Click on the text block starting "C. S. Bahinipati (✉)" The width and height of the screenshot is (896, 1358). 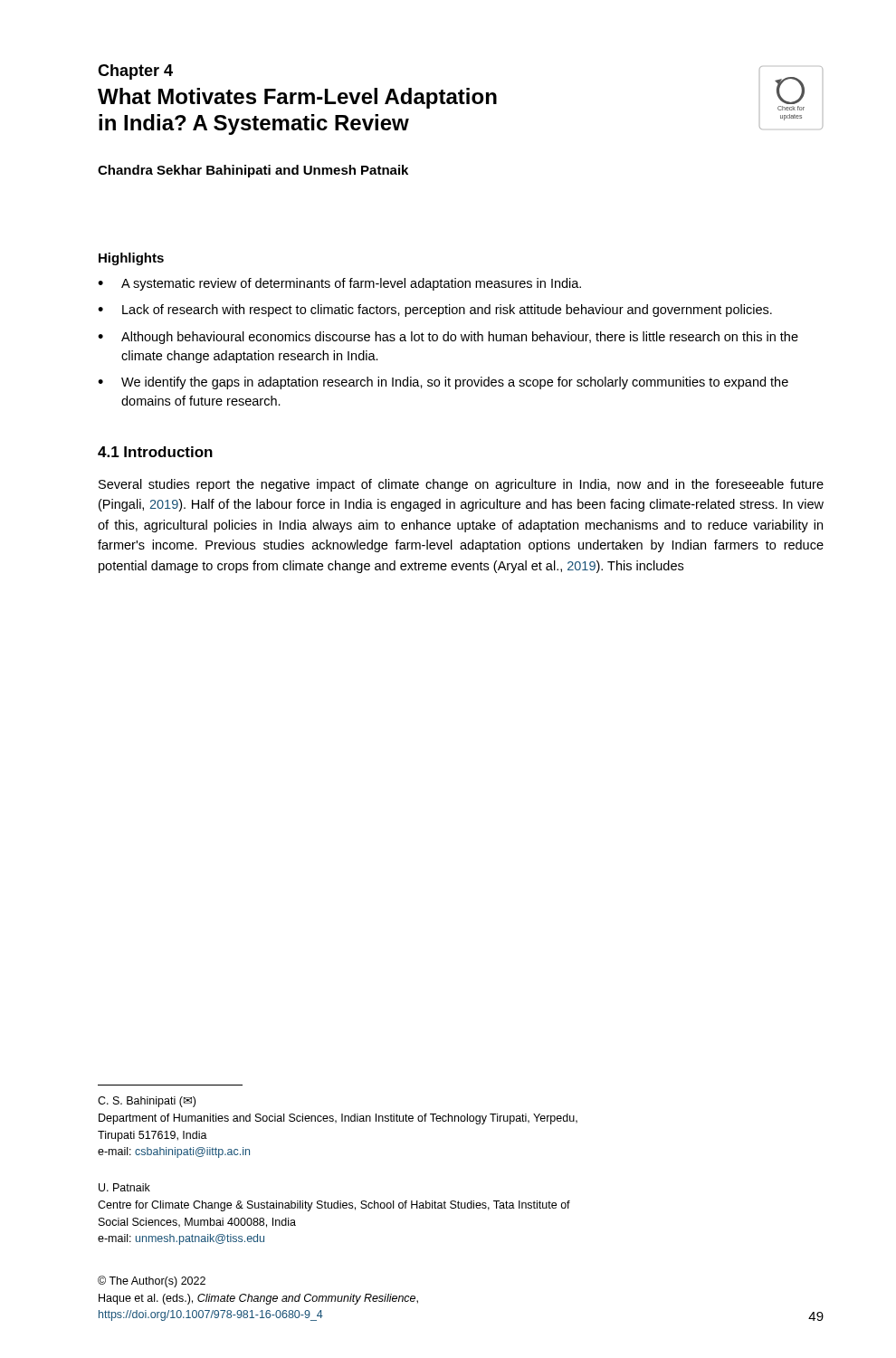338,1126
